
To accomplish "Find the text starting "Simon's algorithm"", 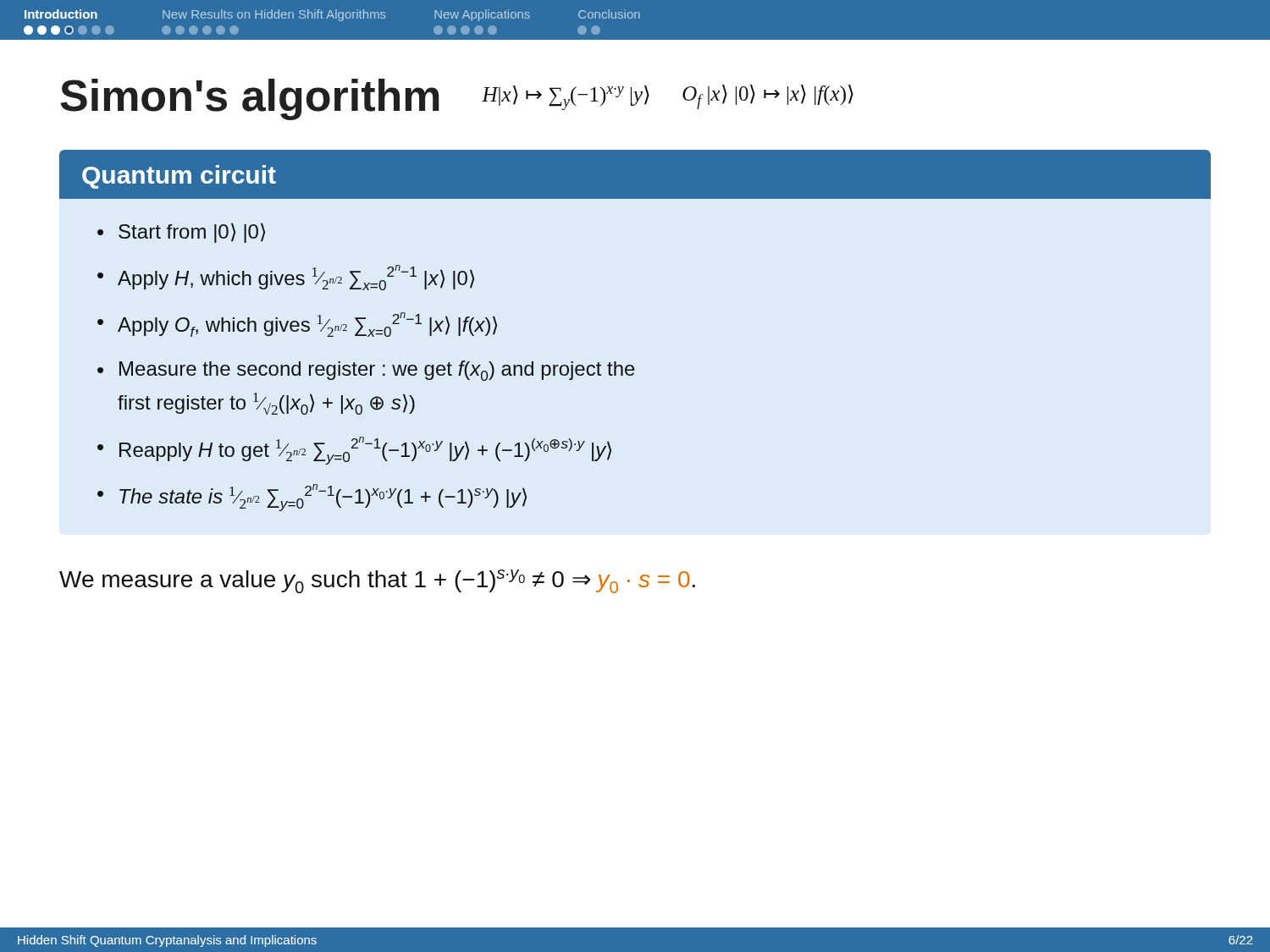I will 250,96.
